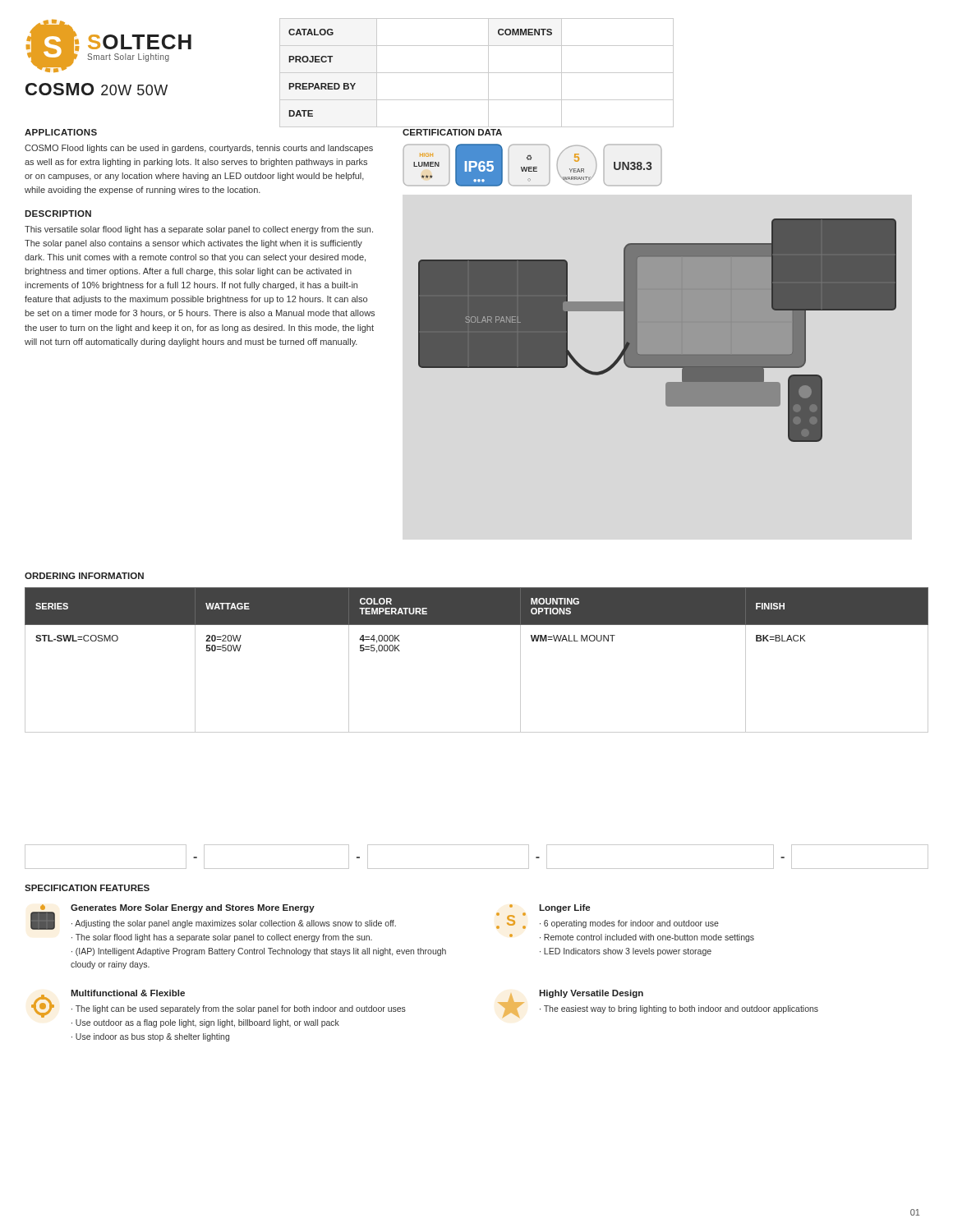The height and width of the screenshot is (1232, 953).
Task: Find the text block containing "COSMO Flood lights can be used"
Action: 199,169
